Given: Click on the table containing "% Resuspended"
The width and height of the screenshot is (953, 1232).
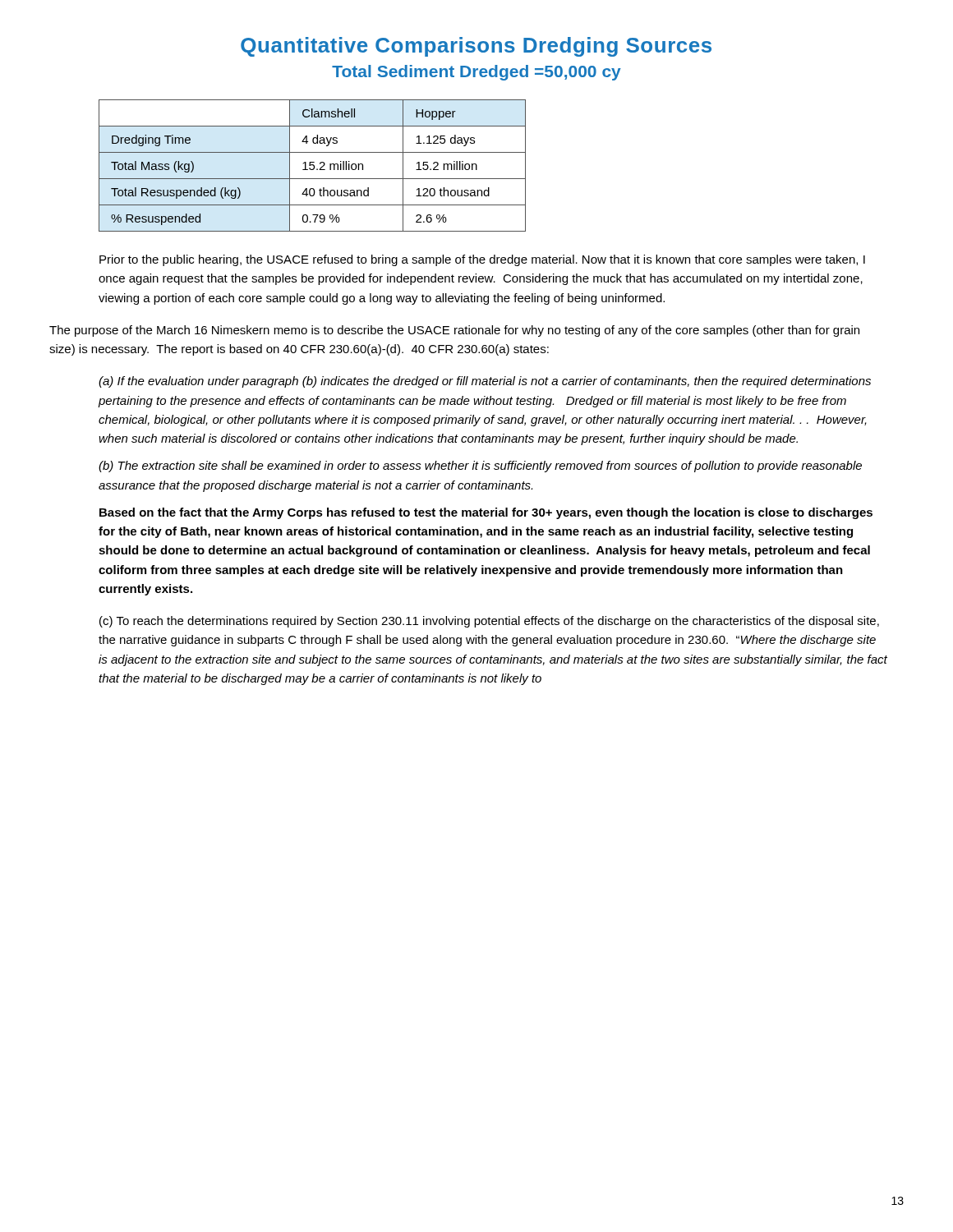Looking at the screenshot, I should (501, 166).
